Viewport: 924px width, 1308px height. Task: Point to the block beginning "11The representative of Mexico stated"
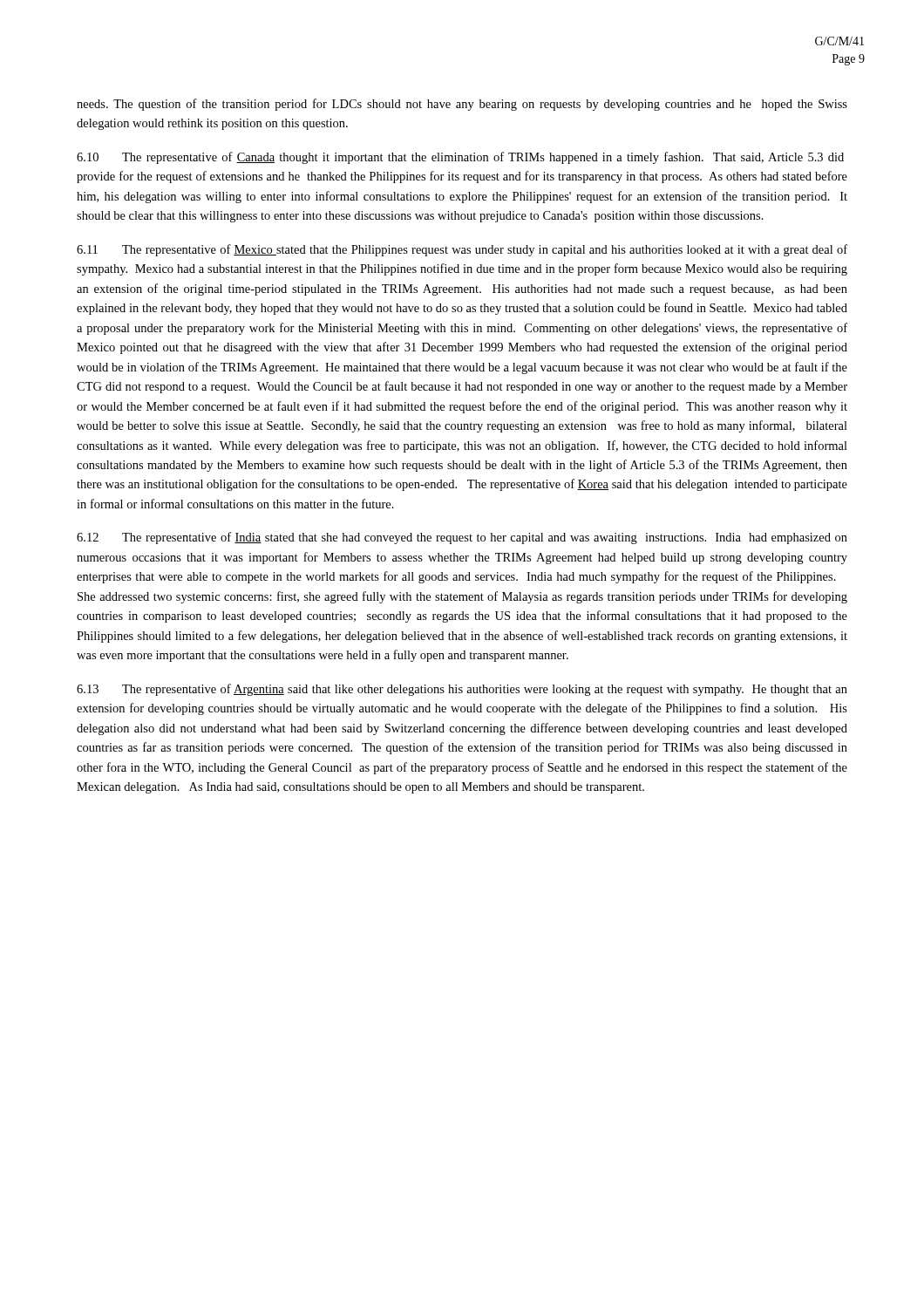(462, 377)
